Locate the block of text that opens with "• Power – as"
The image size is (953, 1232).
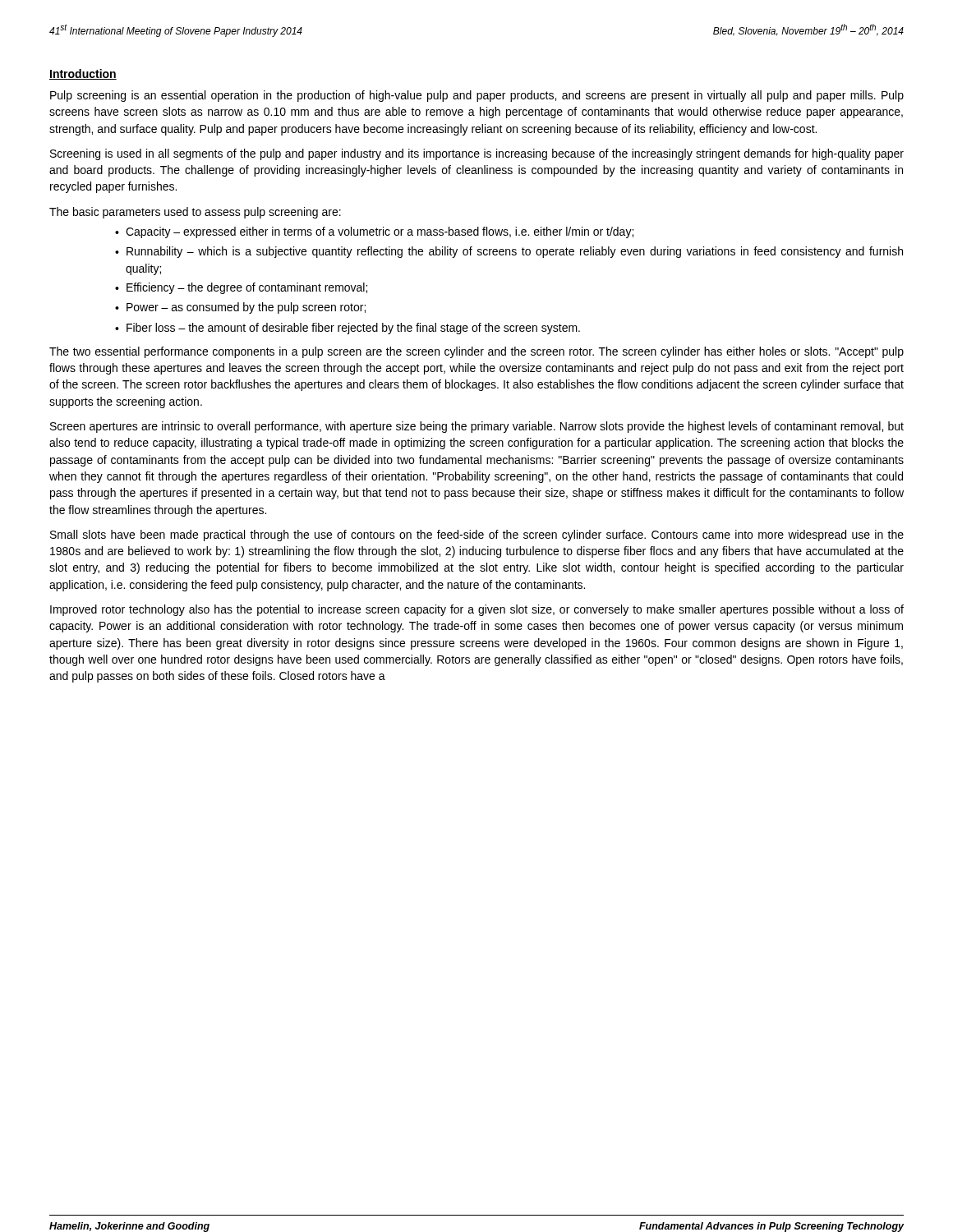[x=240, y=308]
